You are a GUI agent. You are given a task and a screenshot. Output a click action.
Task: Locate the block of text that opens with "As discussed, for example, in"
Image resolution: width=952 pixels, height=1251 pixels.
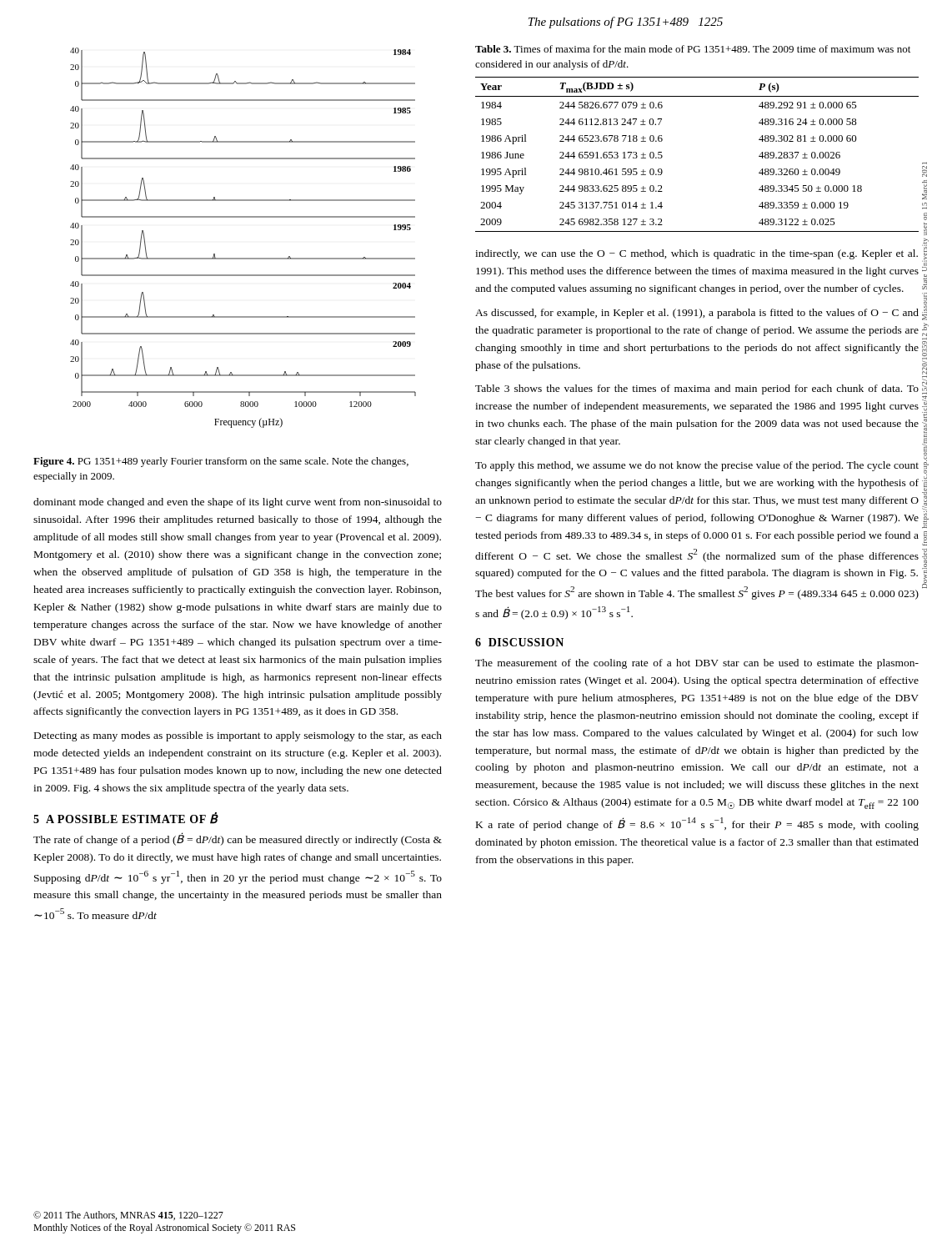point(697,338)
